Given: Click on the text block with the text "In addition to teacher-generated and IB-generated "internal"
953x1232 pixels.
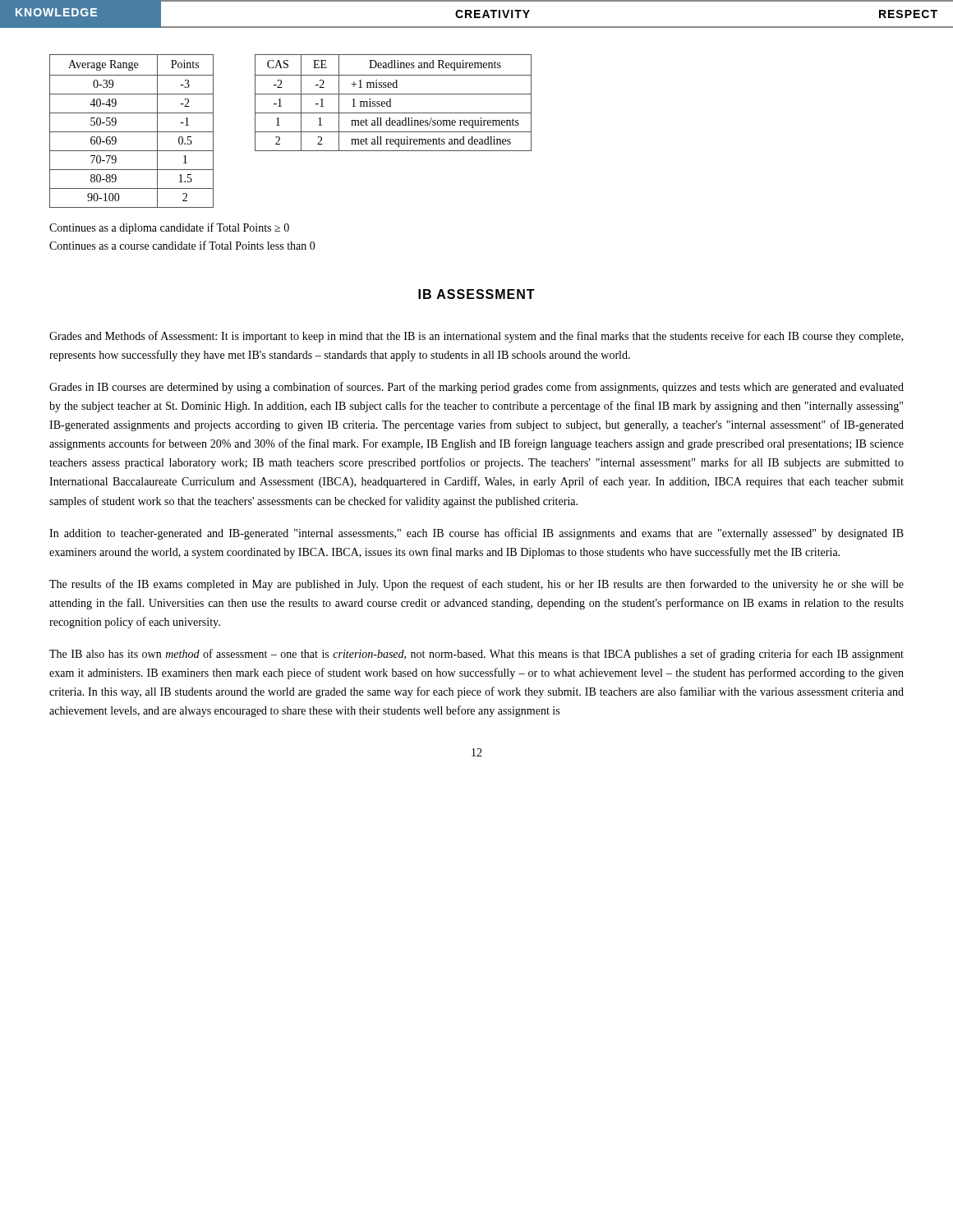Looking at the screenshot, I should tap(476, 543).
